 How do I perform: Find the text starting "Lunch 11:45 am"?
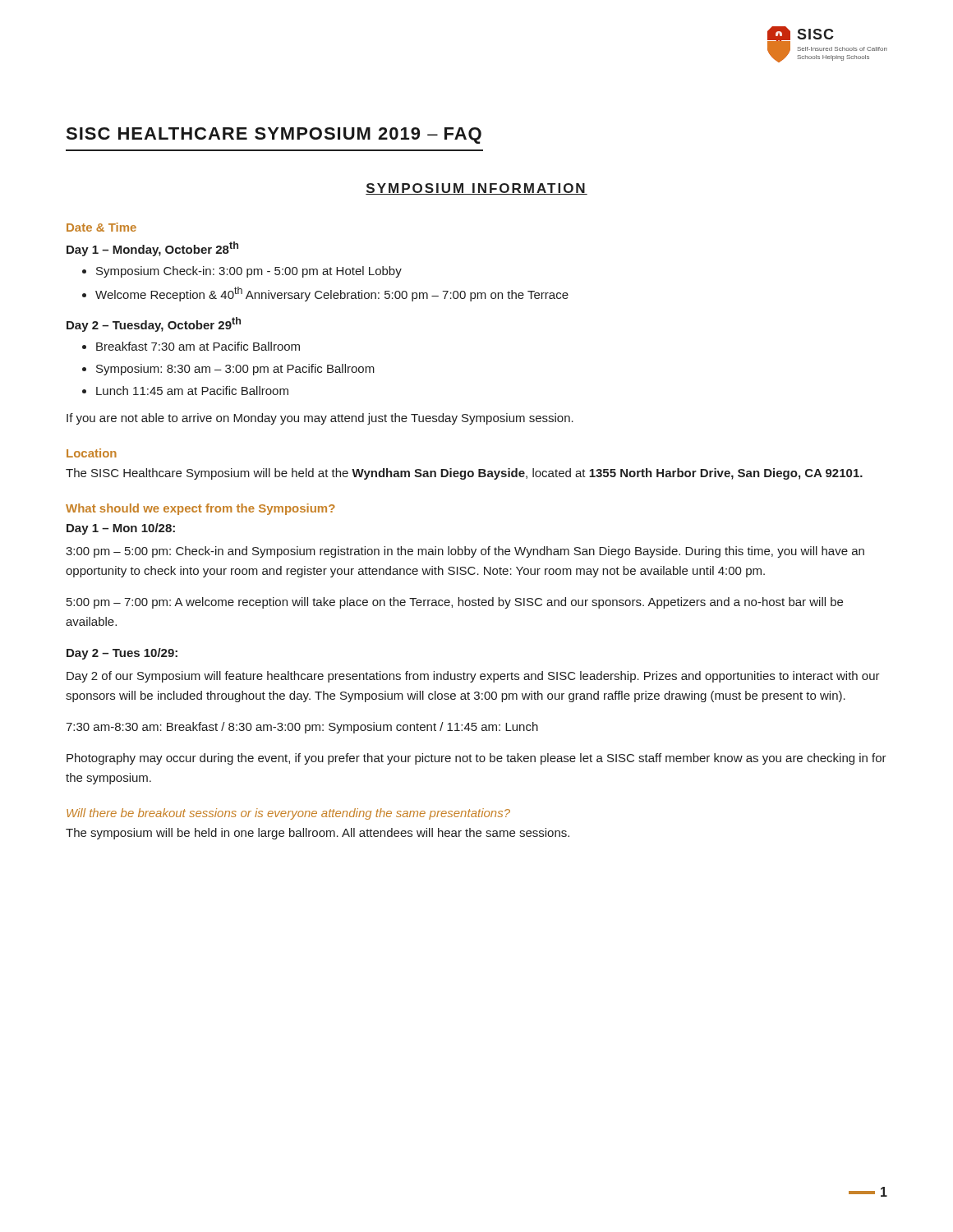pyautogui.click(x=192, y=391)
